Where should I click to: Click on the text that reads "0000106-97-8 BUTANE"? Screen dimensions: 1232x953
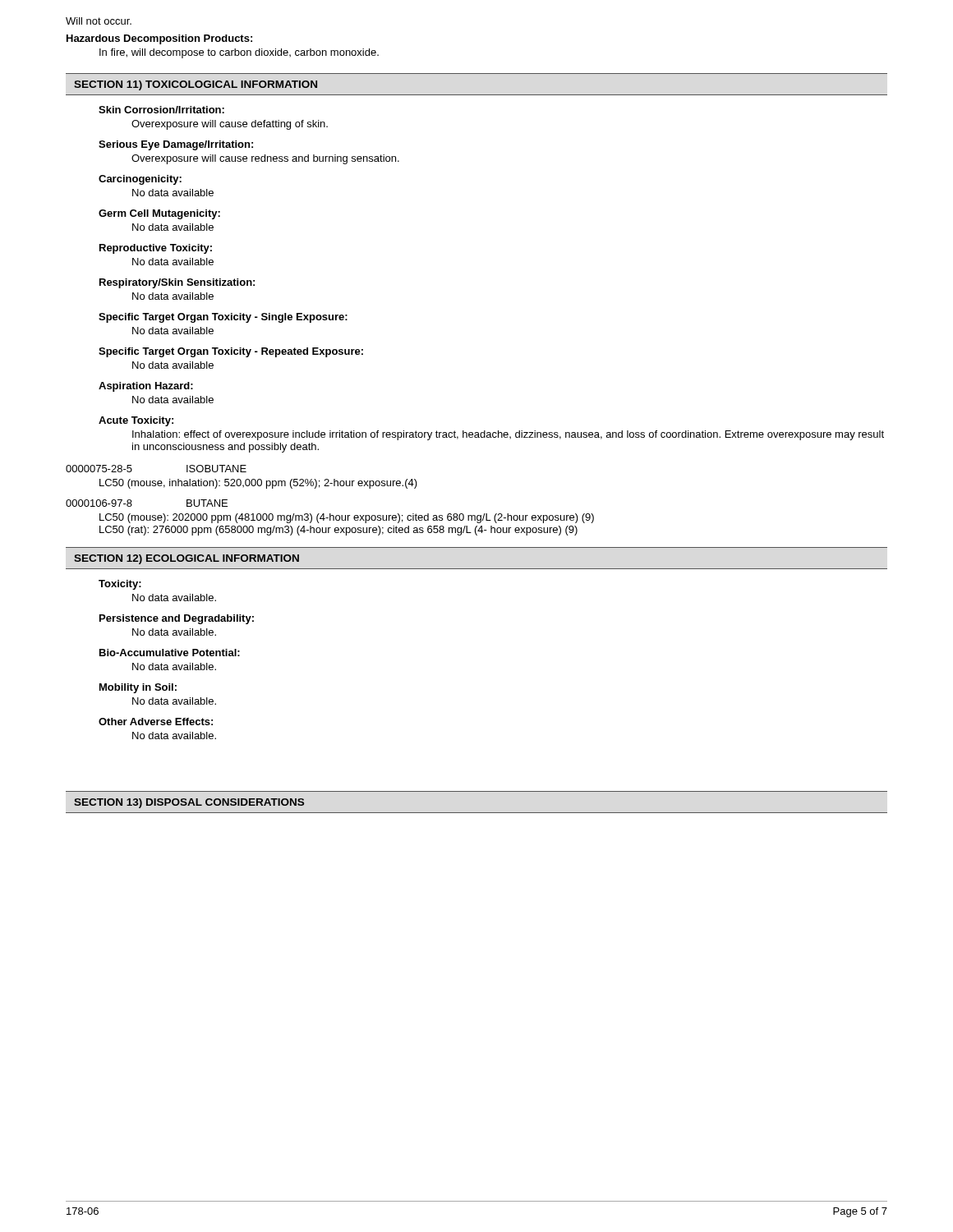click(96, 503)
